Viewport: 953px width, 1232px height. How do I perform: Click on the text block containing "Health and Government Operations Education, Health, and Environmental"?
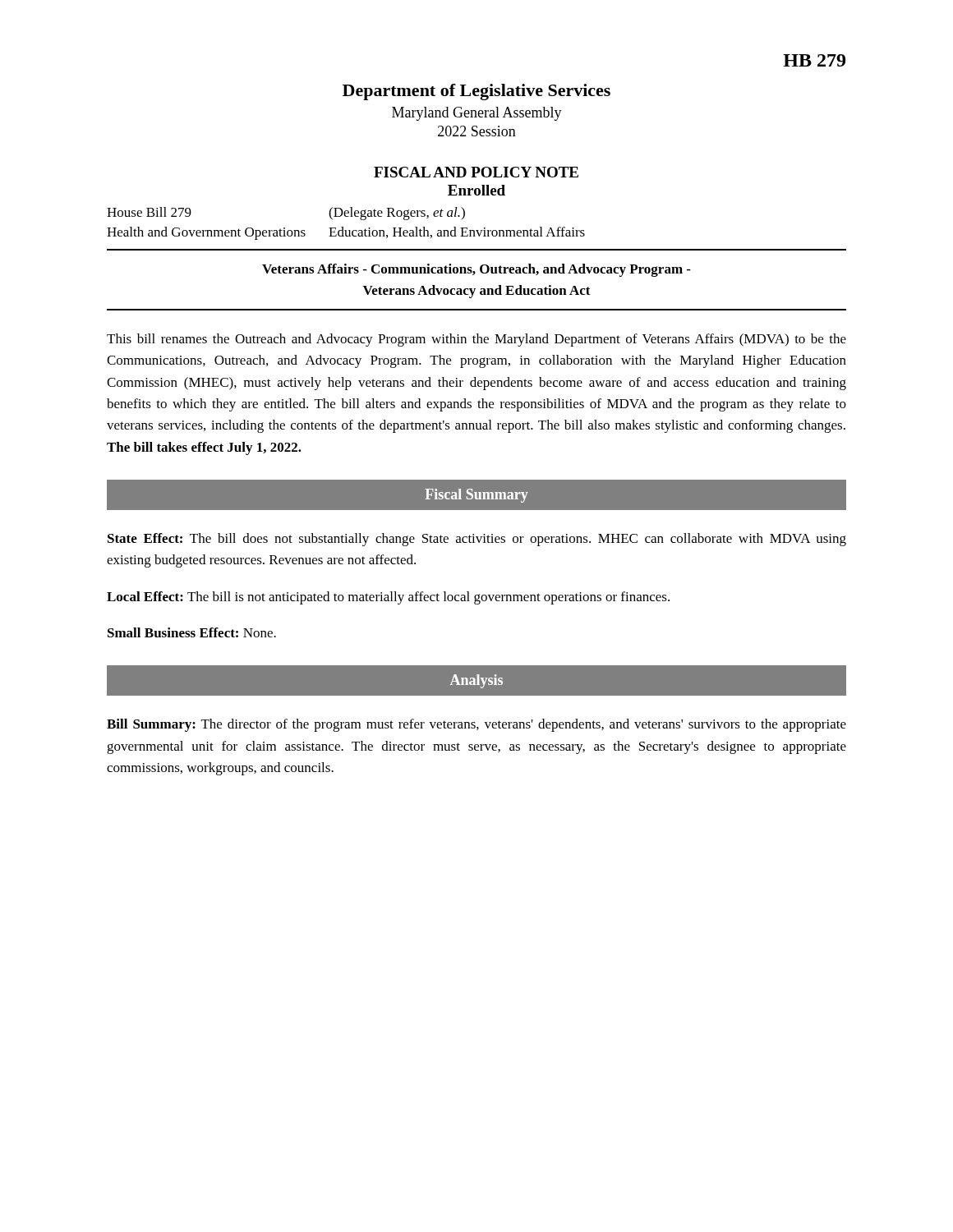tap(476, 232)
